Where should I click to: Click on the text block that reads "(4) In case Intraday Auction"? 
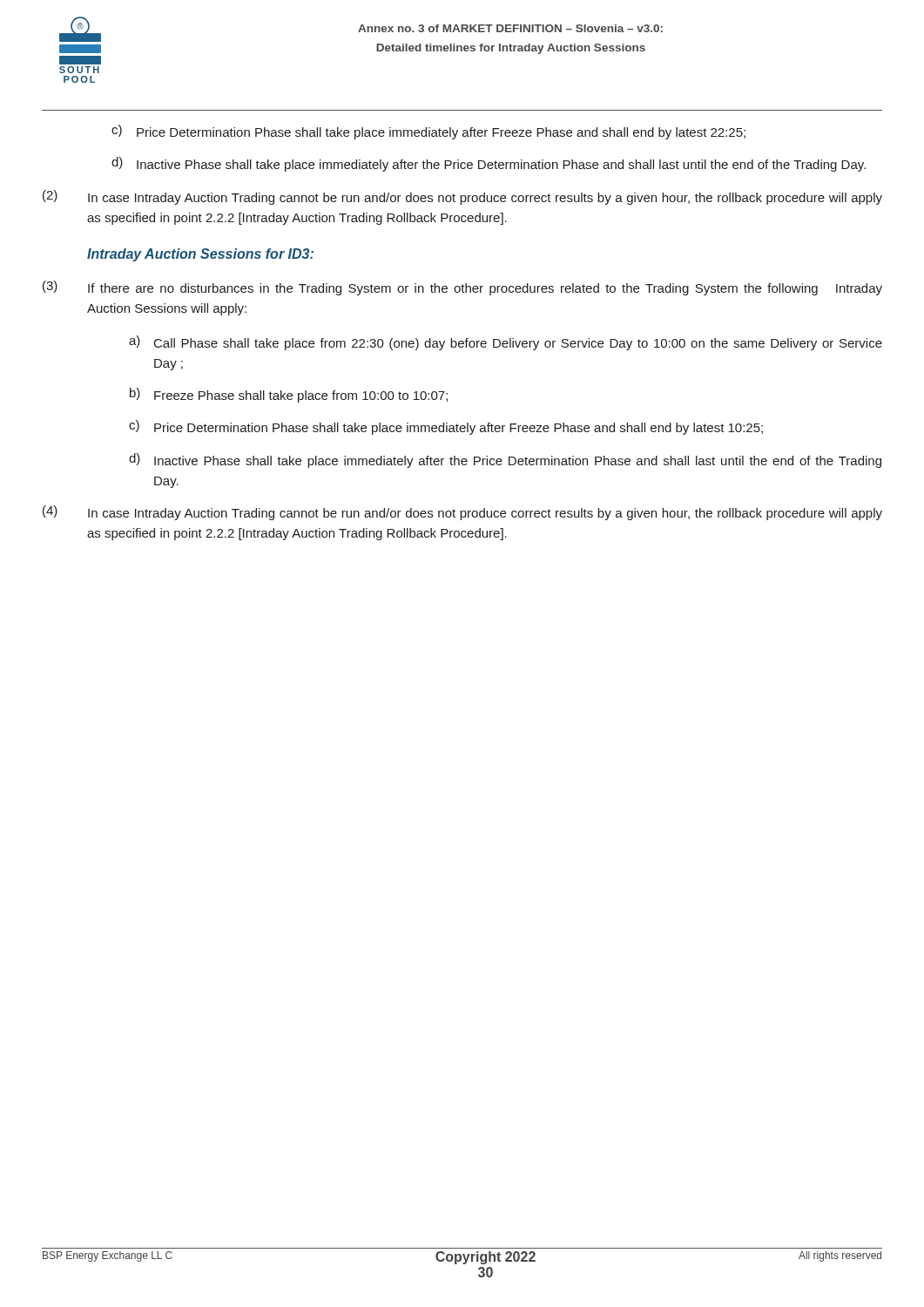462,523
